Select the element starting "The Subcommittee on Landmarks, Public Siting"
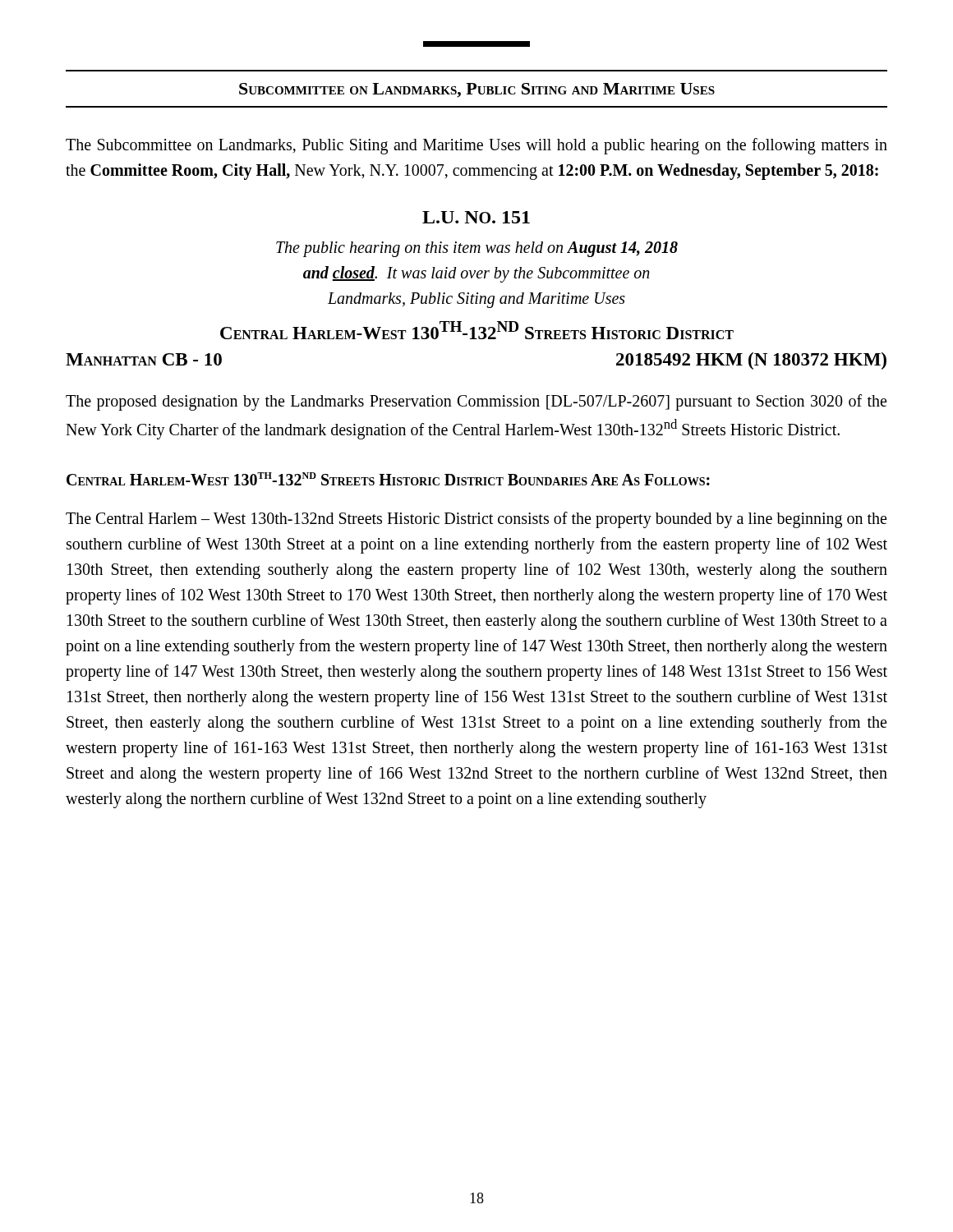The height and width of the screenshot is (1232, 953). click(476, 157)
